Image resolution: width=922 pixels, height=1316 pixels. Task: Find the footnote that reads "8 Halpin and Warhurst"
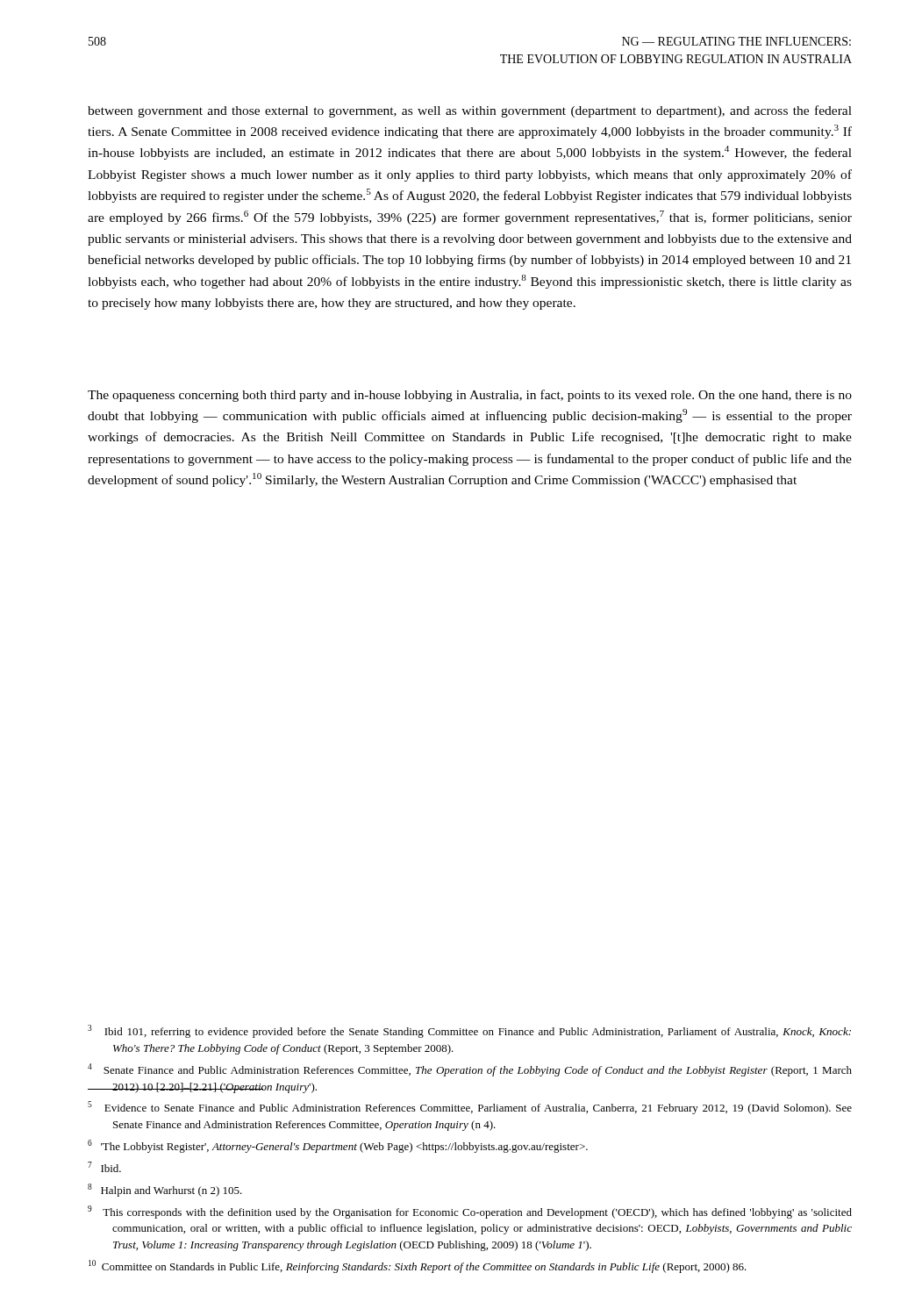point(165,1189)
